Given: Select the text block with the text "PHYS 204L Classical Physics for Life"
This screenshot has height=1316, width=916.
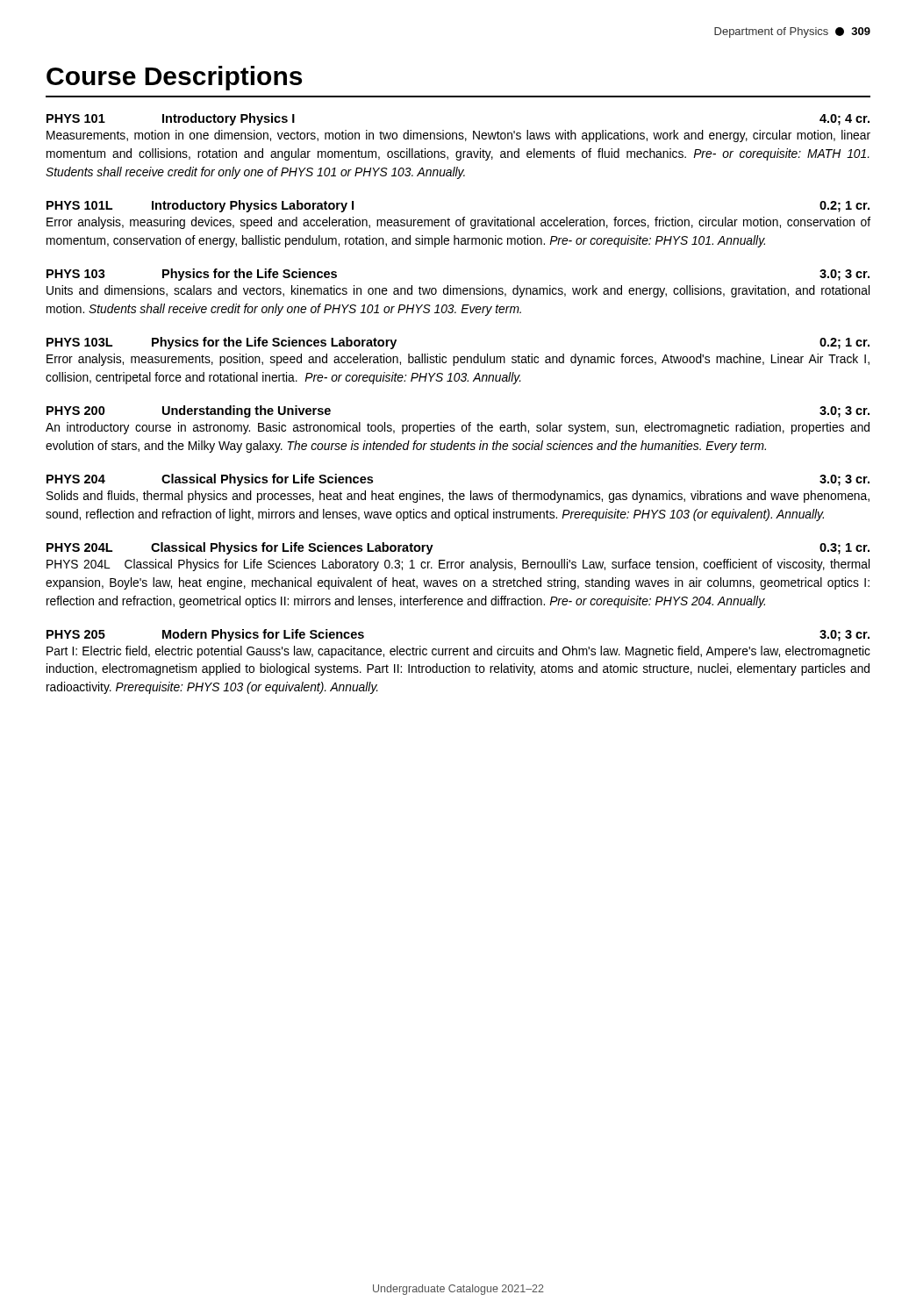Looking at the screenshot, I should [458, 583].
